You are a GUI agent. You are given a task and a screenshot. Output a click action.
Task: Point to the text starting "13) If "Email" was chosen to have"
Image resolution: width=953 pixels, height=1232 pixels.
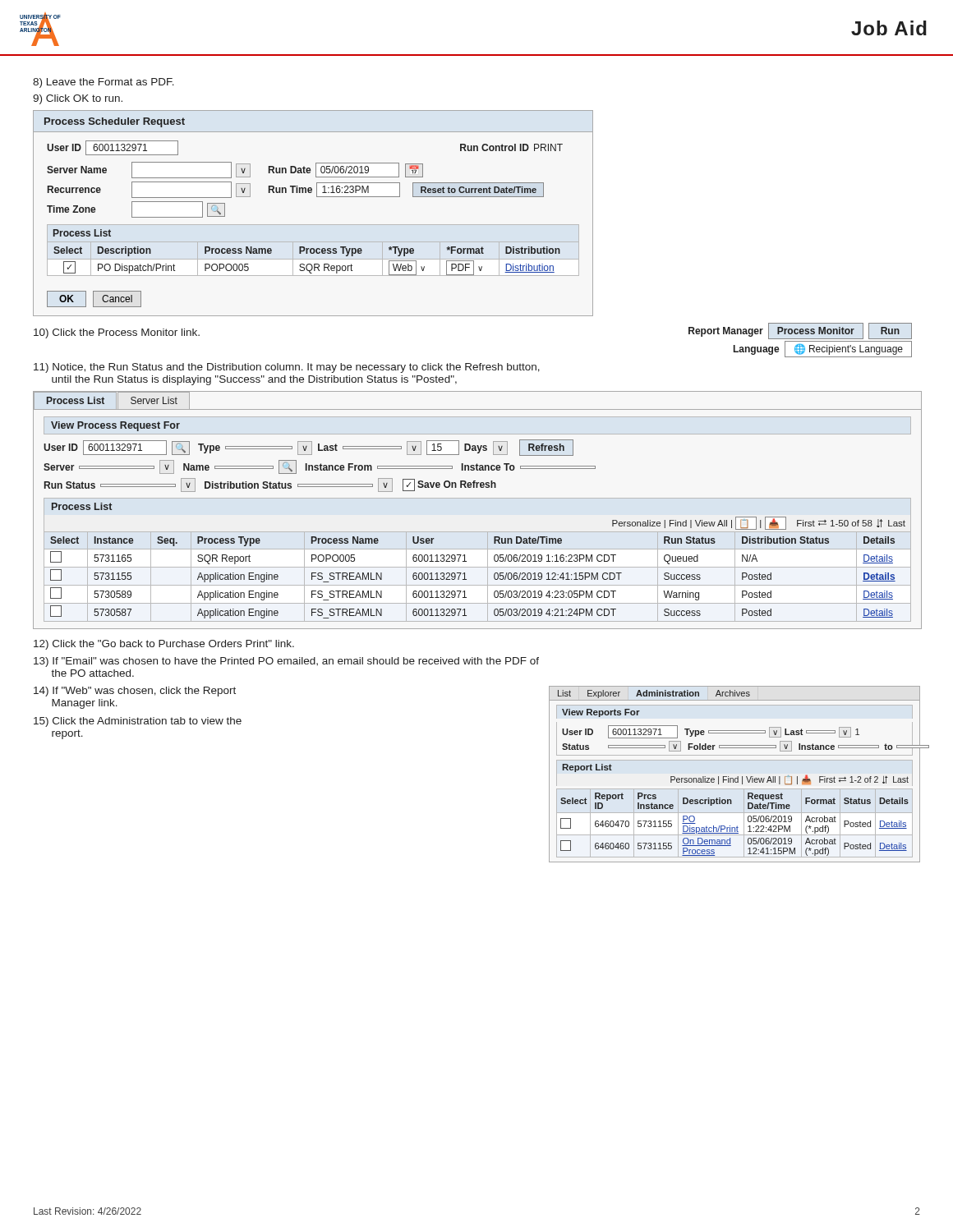point(286,667)
